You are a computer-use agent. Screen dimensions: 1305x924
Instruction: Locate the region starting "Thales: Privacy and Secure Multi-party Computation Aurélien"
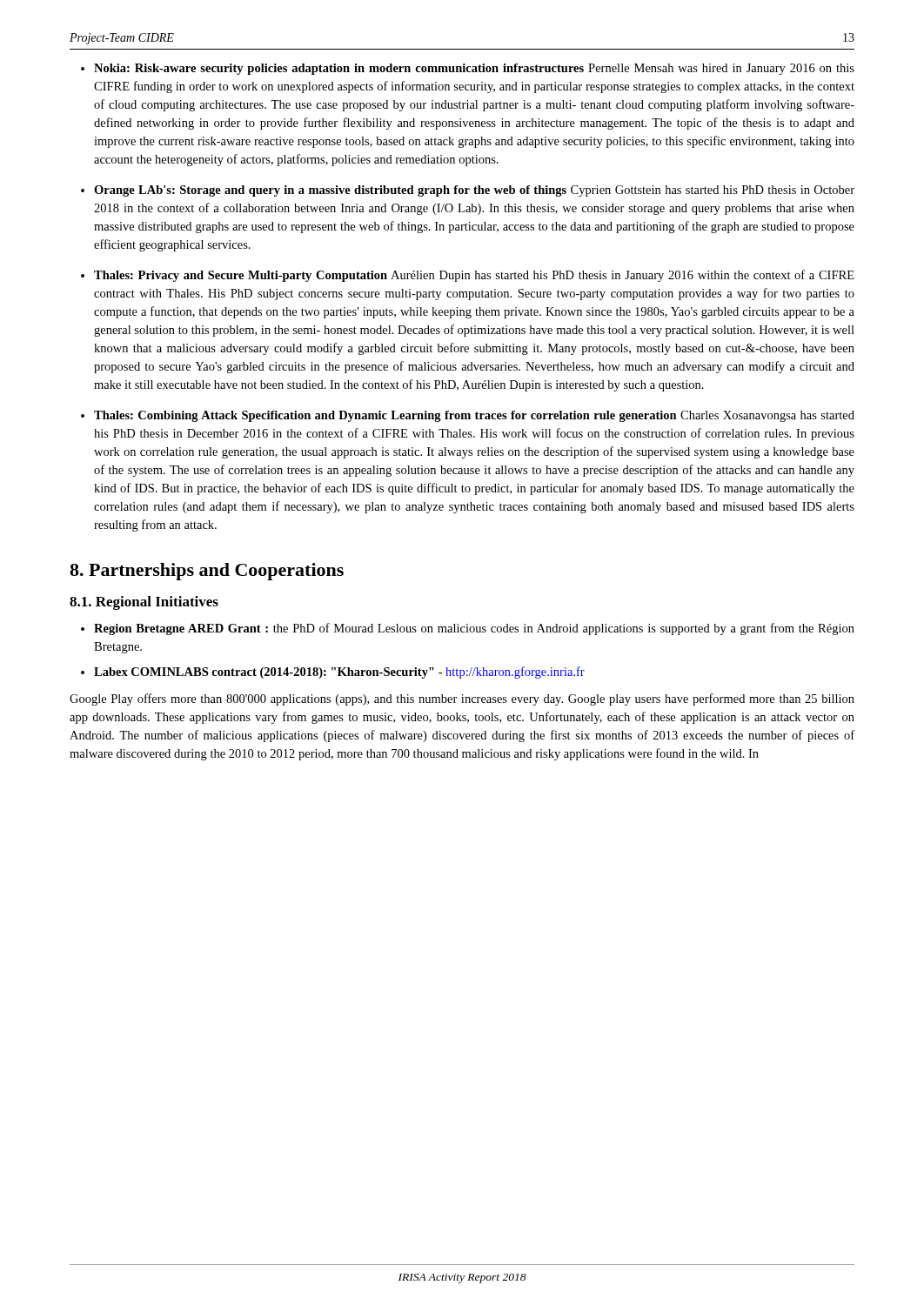point(474,330)
